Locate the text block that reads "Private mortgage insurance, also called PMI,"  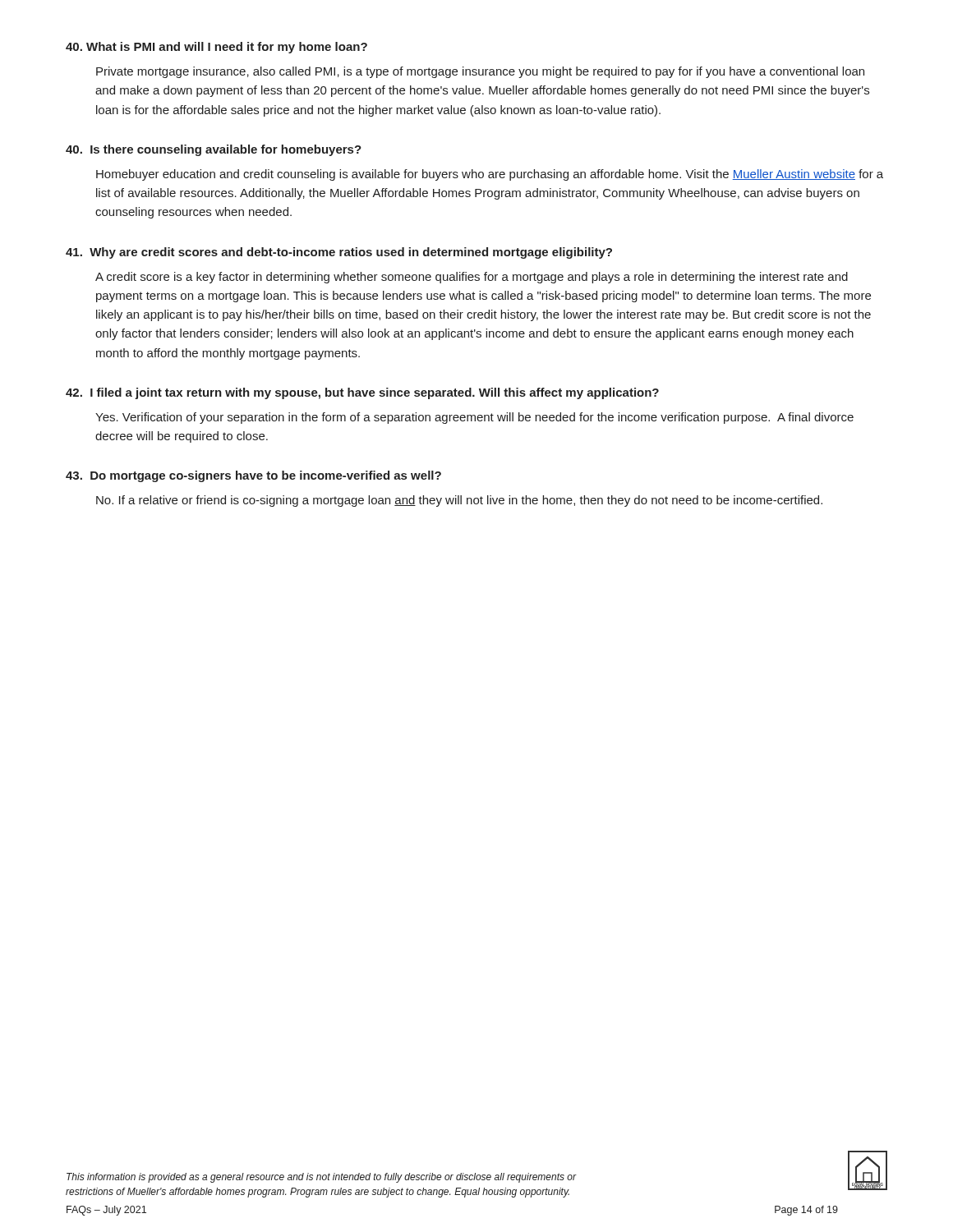coord(483,90)
